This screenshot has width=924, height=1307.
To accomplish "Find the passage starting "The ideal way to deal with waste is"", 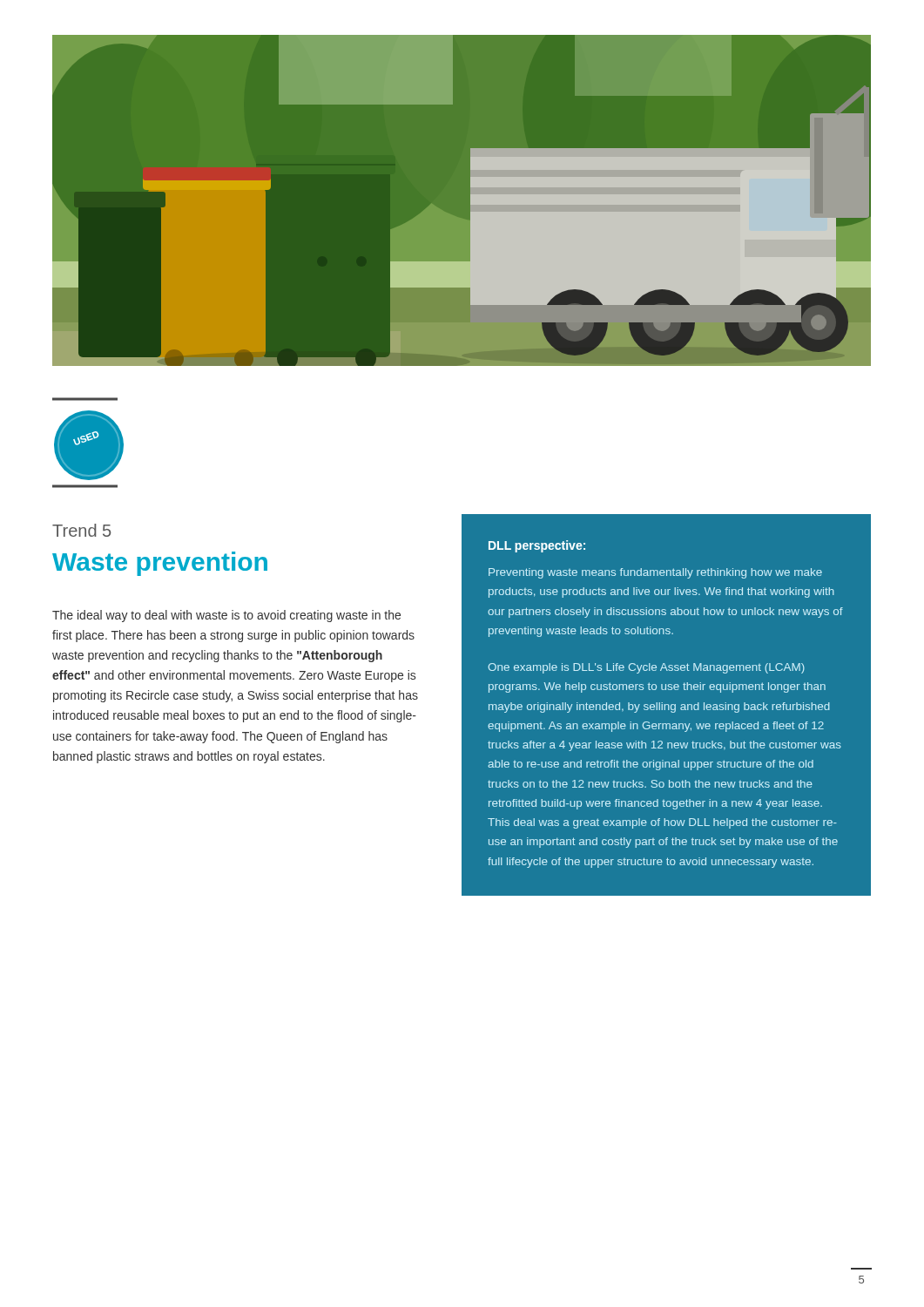I will click(235, 686).
